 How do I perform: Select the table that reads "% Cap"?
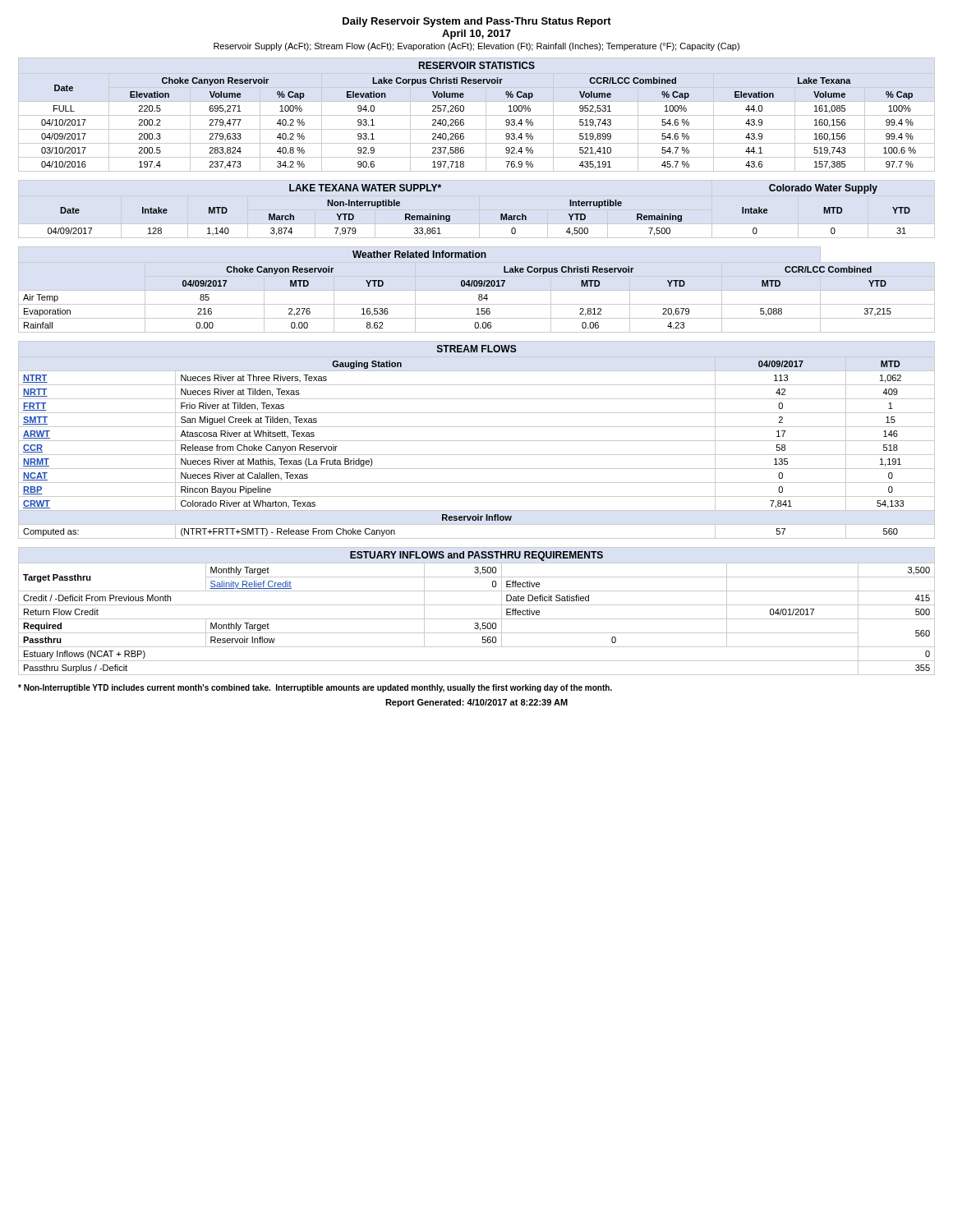pyautogui.click(x=476, y=115)
